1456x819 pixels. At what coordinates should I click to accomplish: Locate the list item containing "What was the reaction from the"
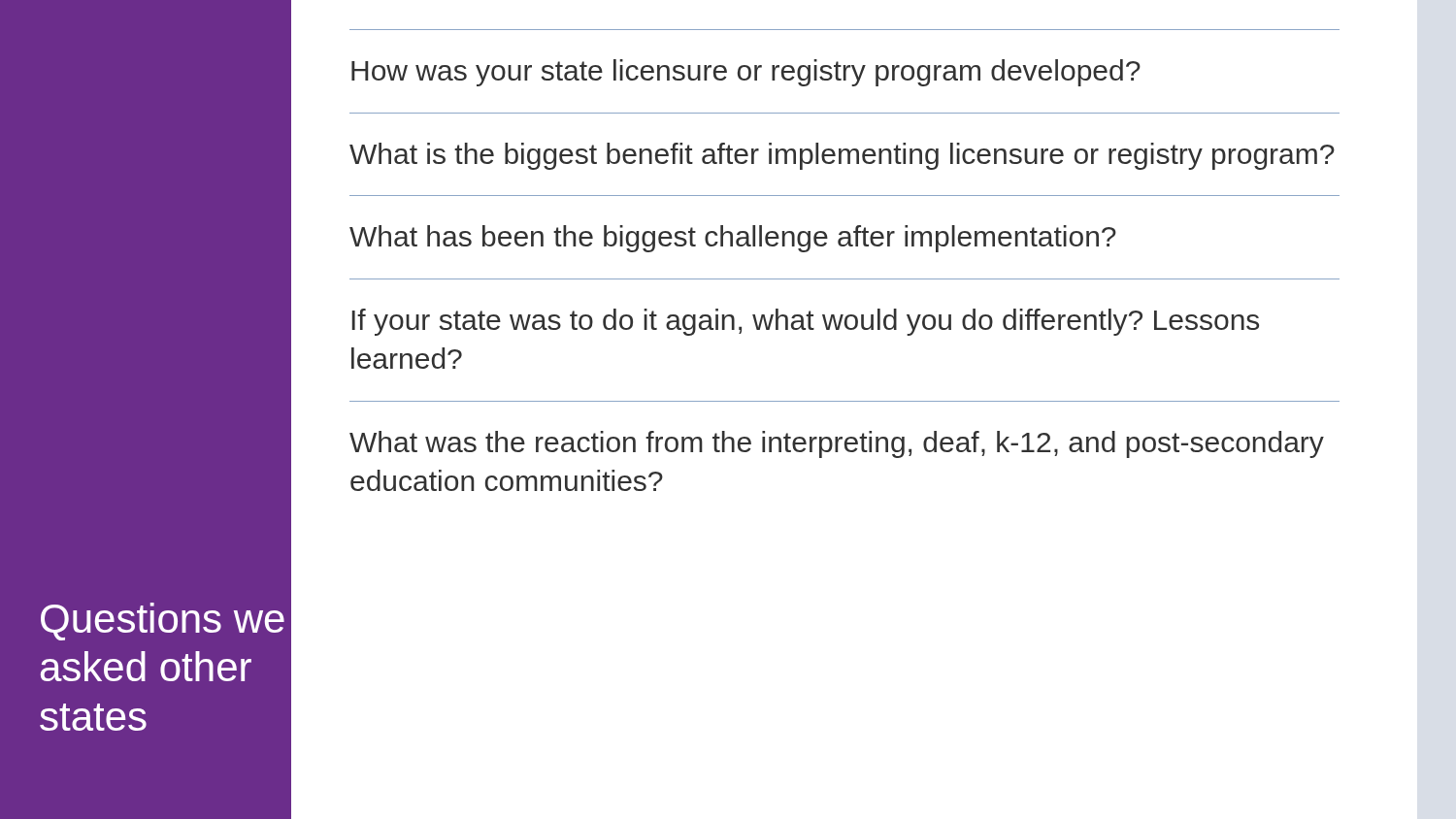pyautogui.click(x=837, y=461)
